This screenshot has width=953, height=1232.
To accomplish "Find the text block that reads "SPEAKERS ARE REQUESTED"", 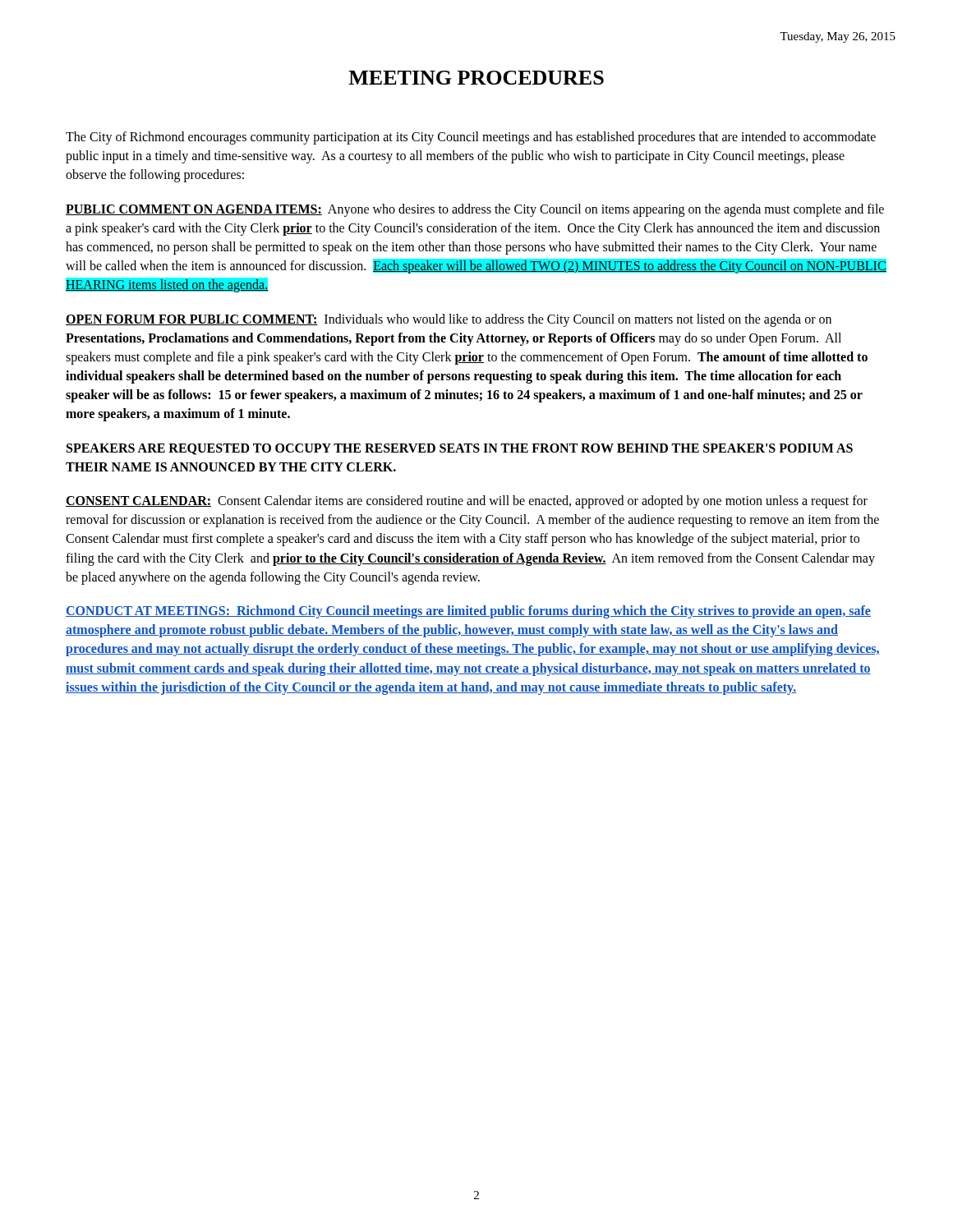I will (x=459, y=457).
